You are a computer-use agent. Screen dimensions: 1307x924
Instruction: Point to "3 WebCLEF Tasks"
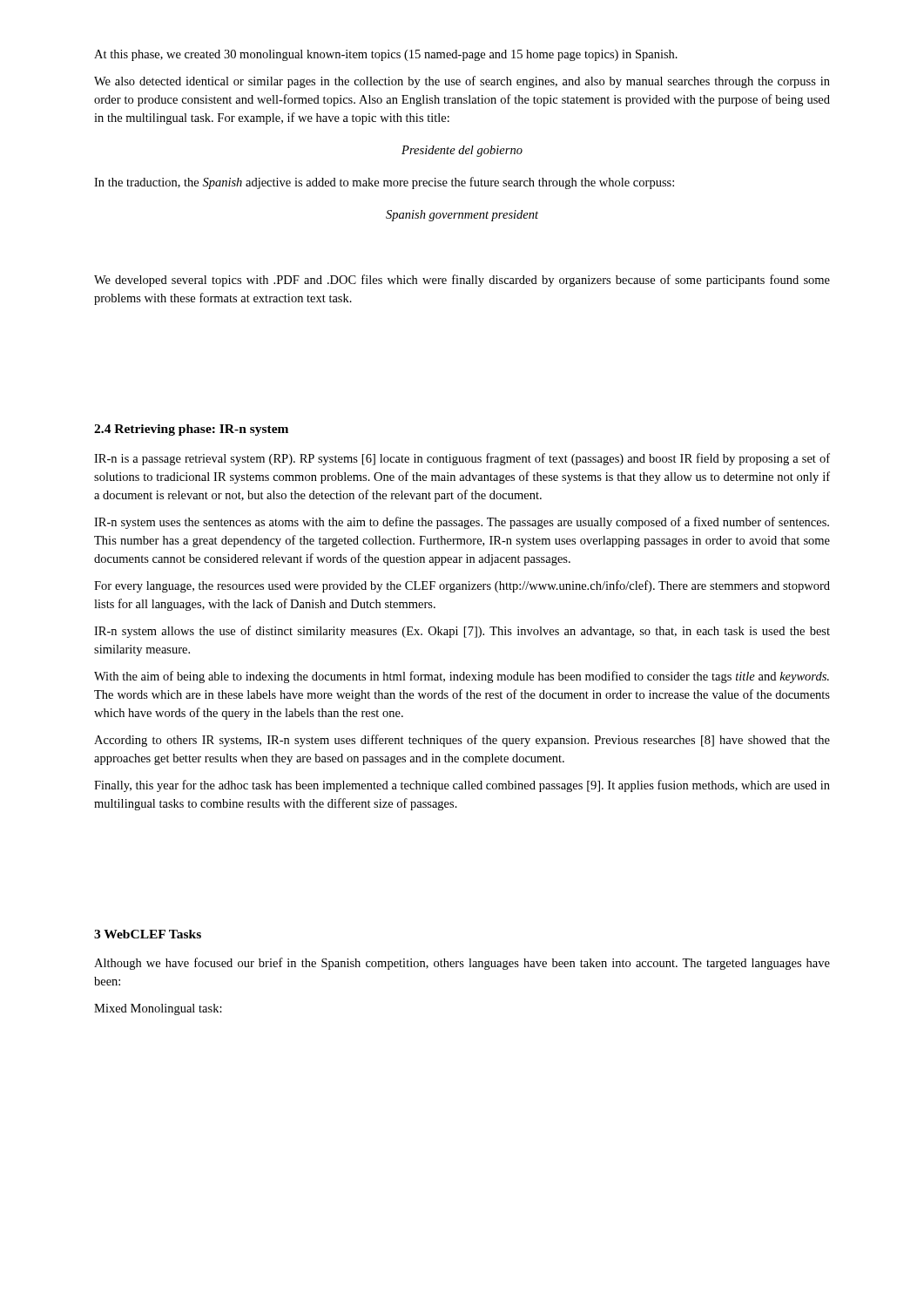click(148, 934)
